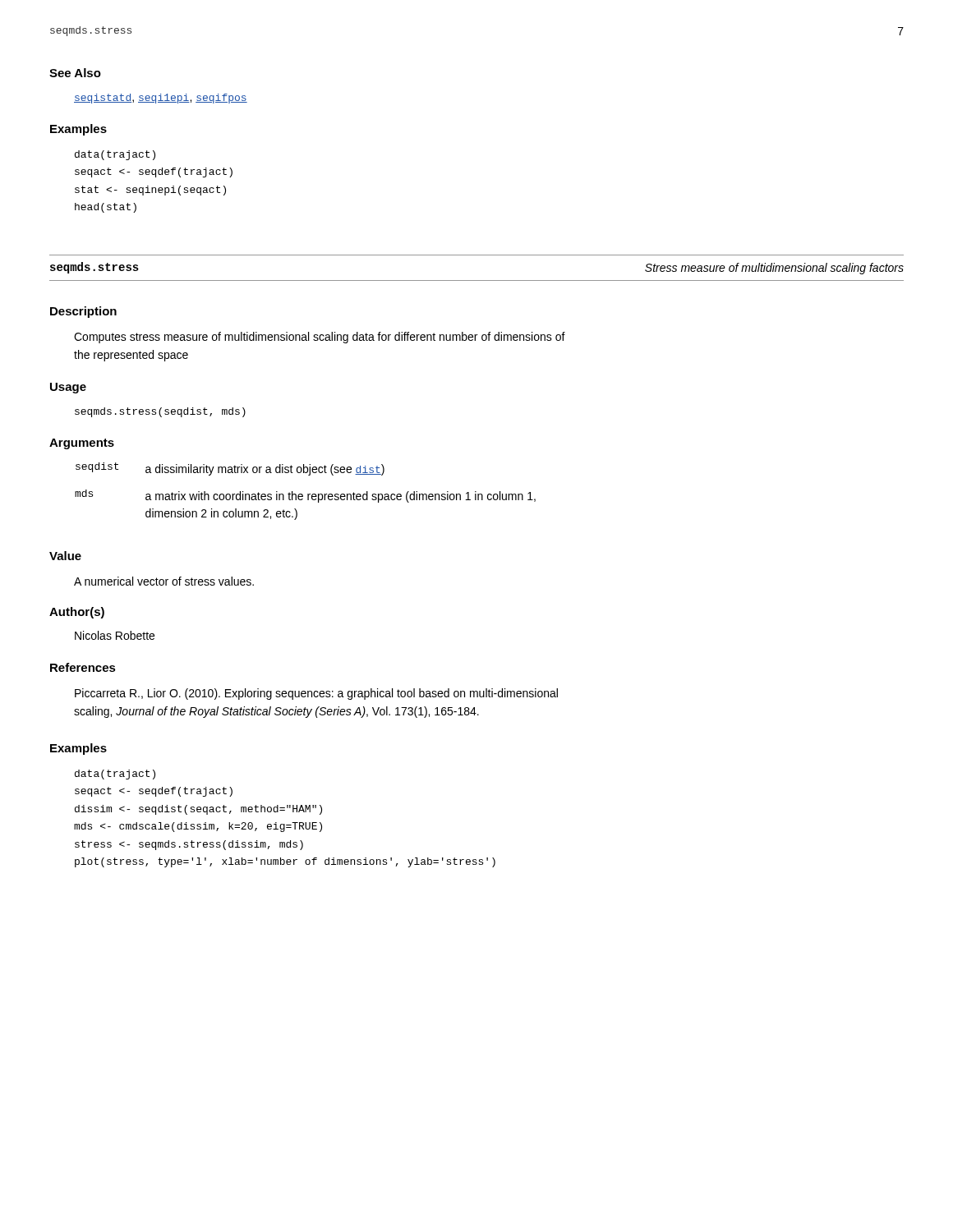
Task: Find the passage starting "Piccarreta R., Lior O. (2010)."
Action: 316,702
